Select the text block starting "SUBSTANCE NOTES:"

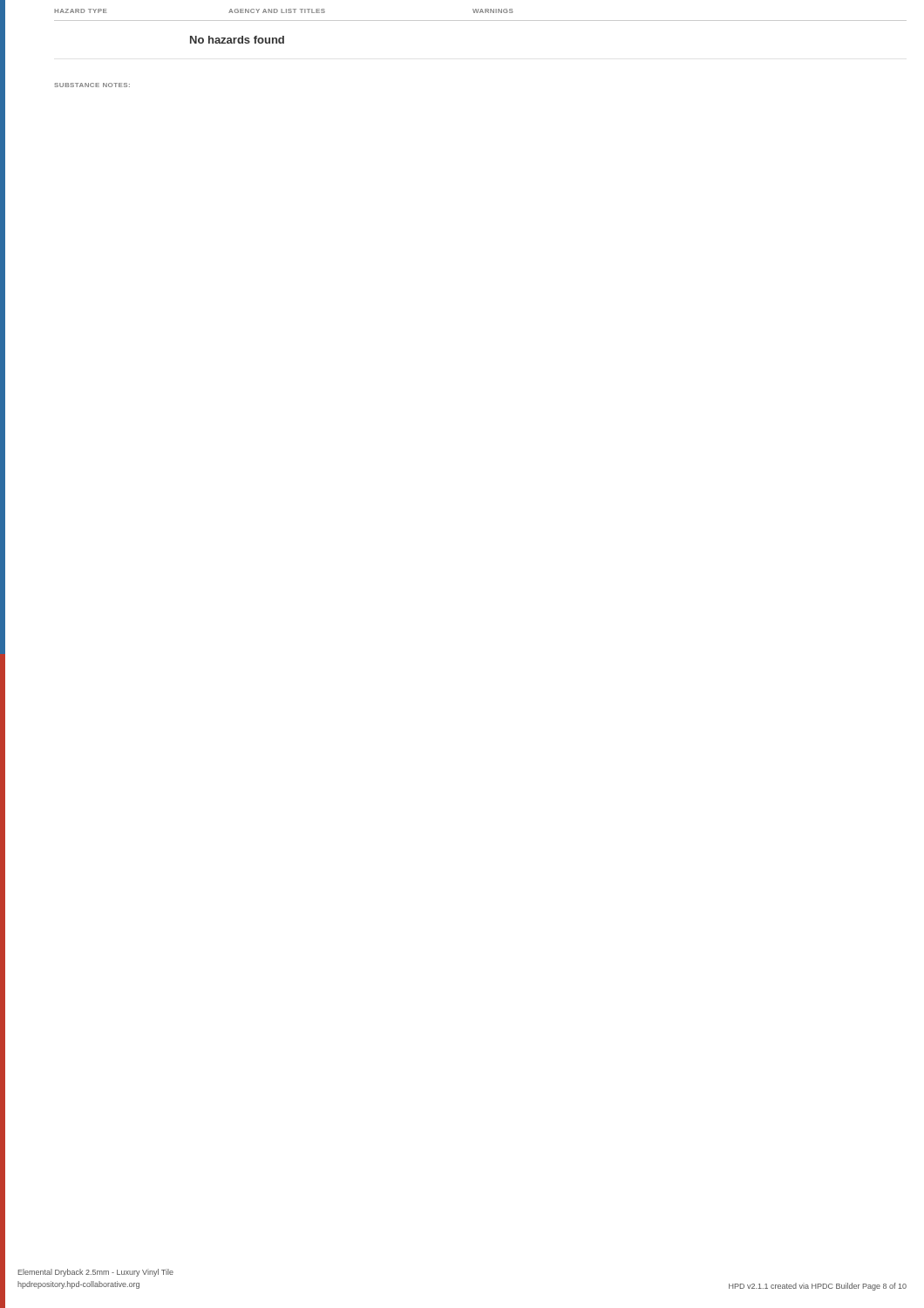92,85
